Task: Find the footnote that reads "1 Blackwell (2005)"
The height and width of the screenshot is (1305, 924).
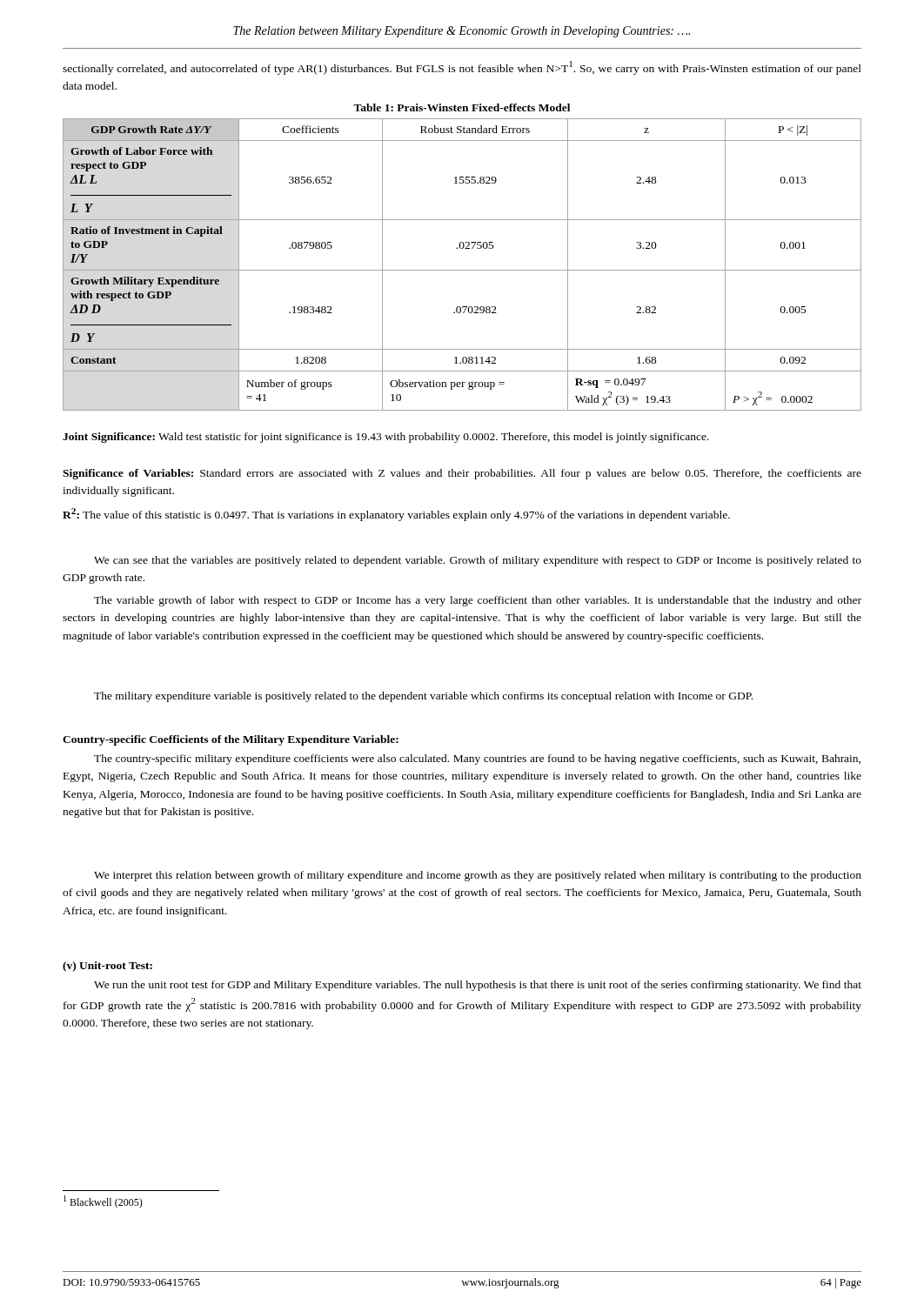Action: click(103, 1202)
